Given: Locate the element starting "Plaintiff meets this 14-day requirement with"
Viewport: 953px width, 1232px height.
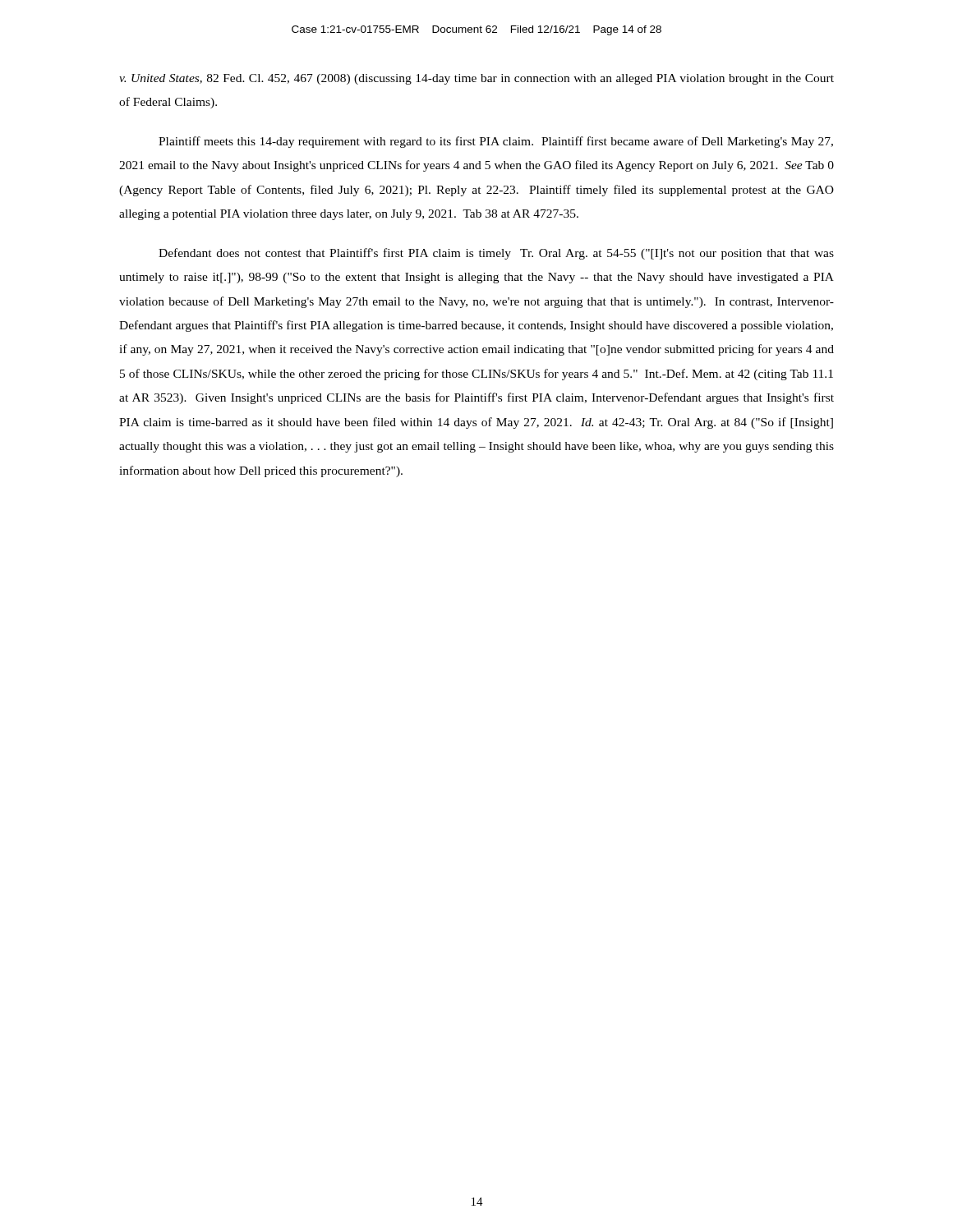Looking at the screenshot, I should (x=476, y=177).
